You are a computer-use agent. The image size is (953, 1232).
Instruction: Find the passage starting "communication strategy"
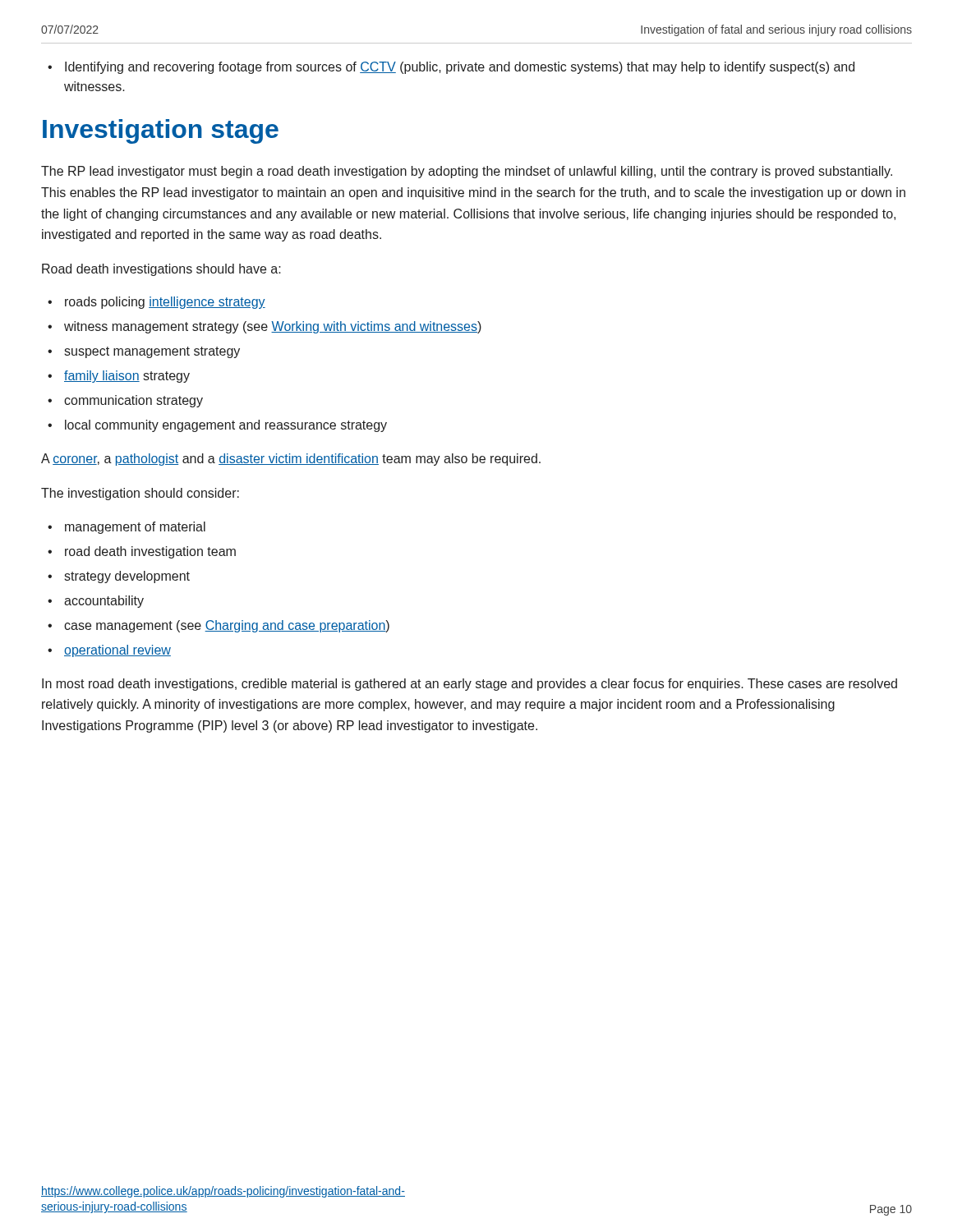(x=133, y=401)
